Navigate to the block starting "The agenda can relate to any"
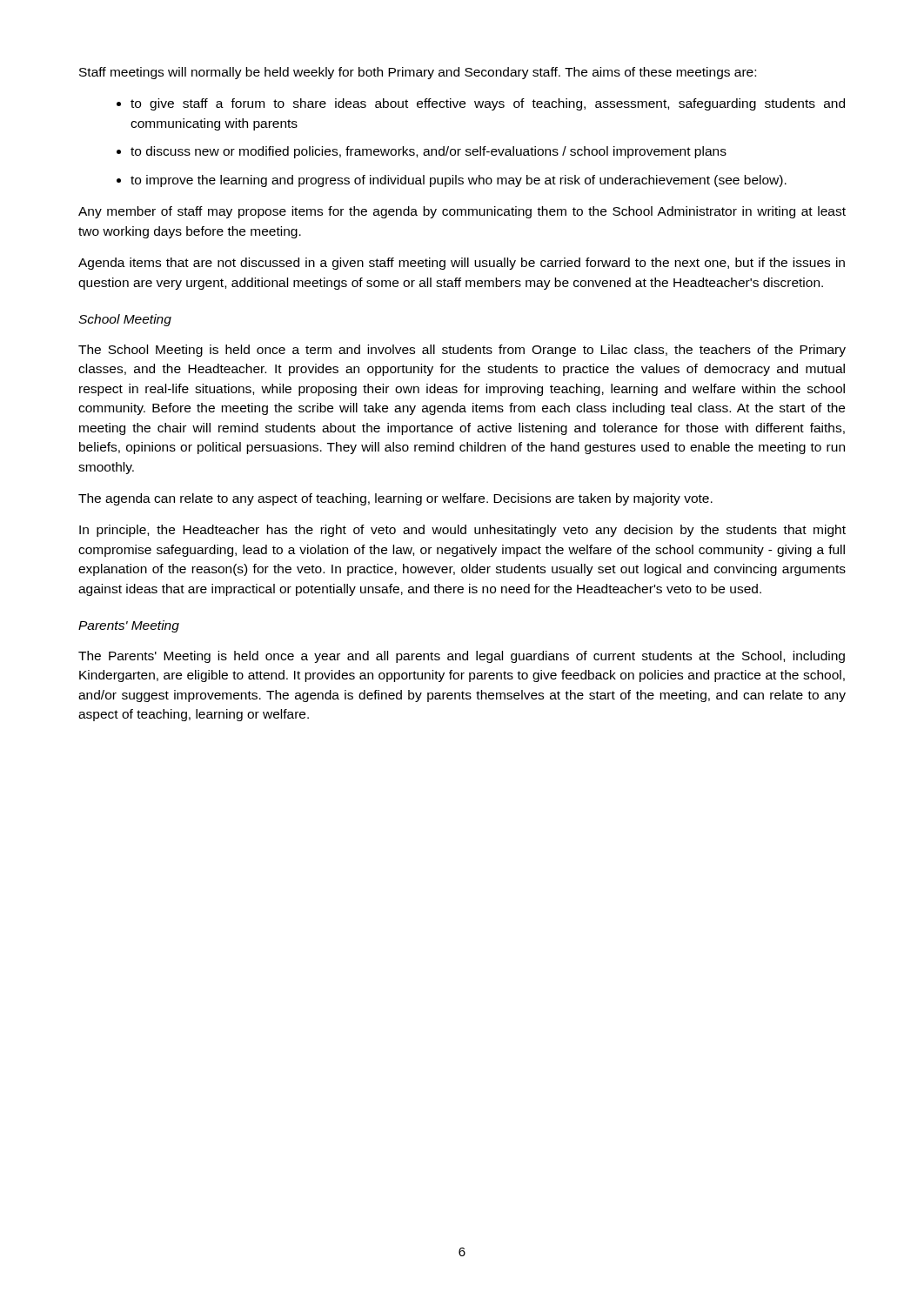The height and width of the screenshot is (1305, 924). click(462, 499)
